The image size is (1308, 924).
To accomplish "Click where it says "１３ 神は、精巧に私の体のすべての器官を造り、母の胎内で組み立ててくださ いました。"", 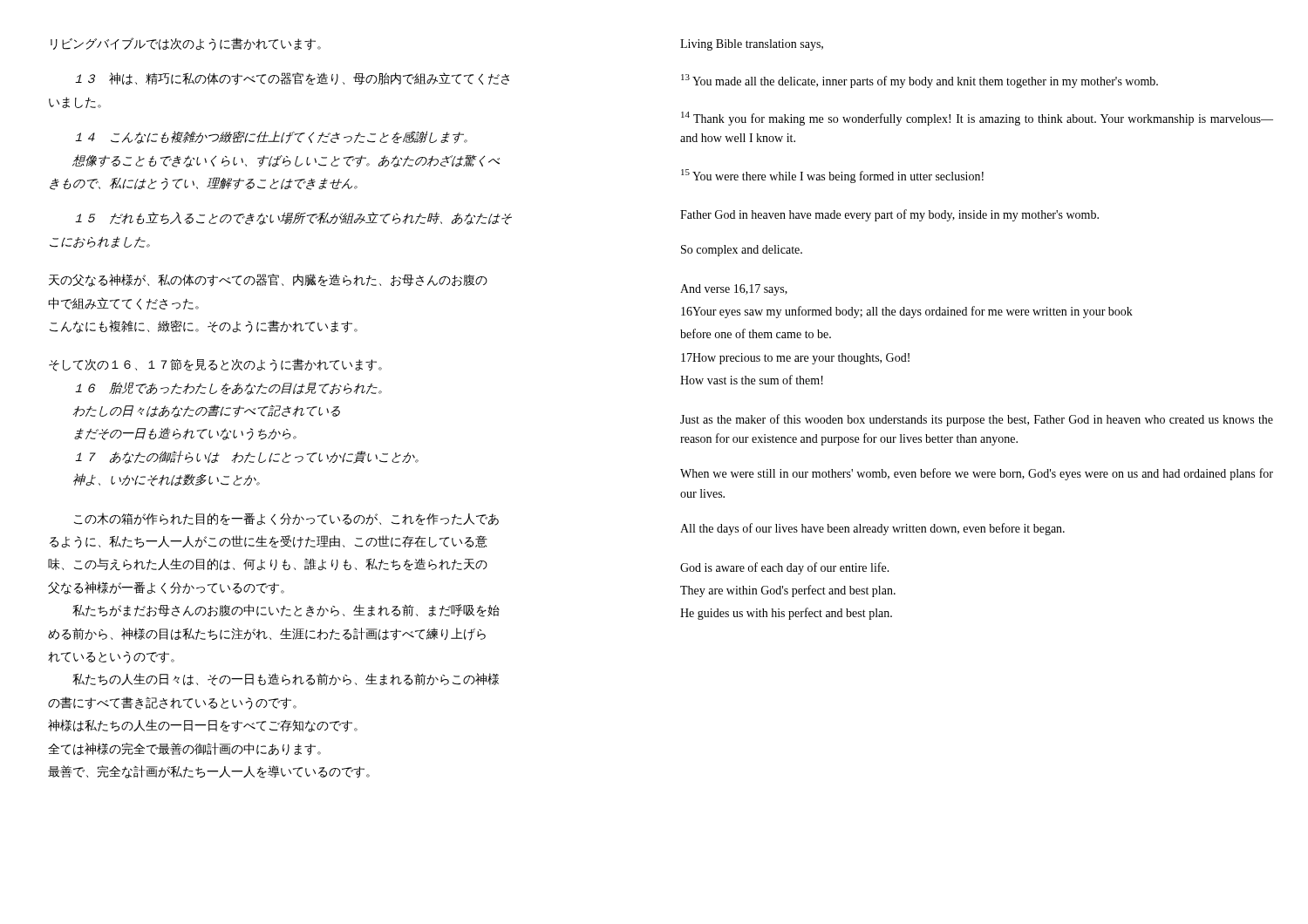I will coord(336,91).
